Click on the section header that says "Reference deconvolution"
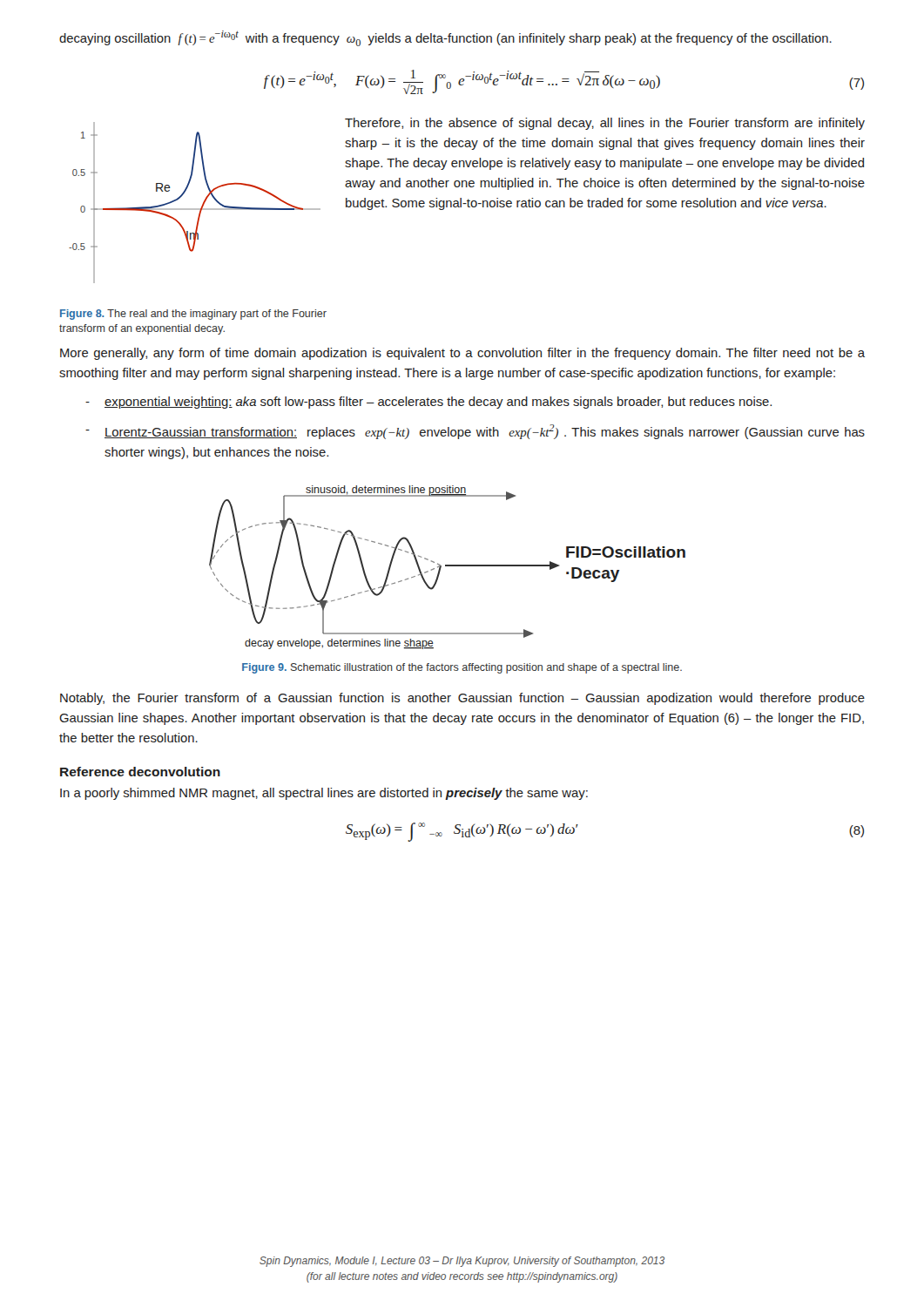The image size is (924, 1307). click(140, 771)
